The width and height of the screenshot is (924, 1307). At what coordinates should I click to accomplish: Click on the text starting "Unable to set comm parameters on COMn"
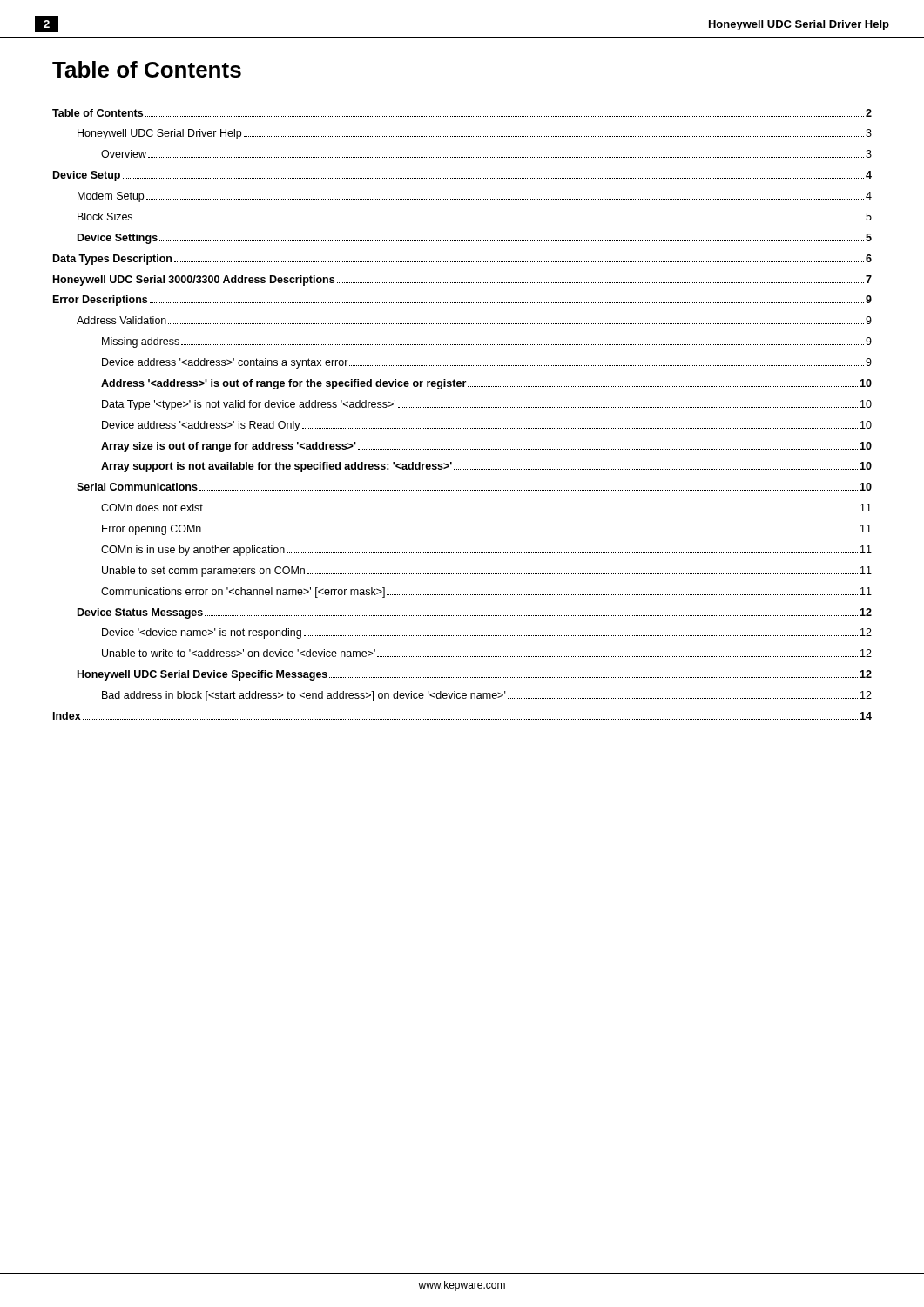click(486, 571)
